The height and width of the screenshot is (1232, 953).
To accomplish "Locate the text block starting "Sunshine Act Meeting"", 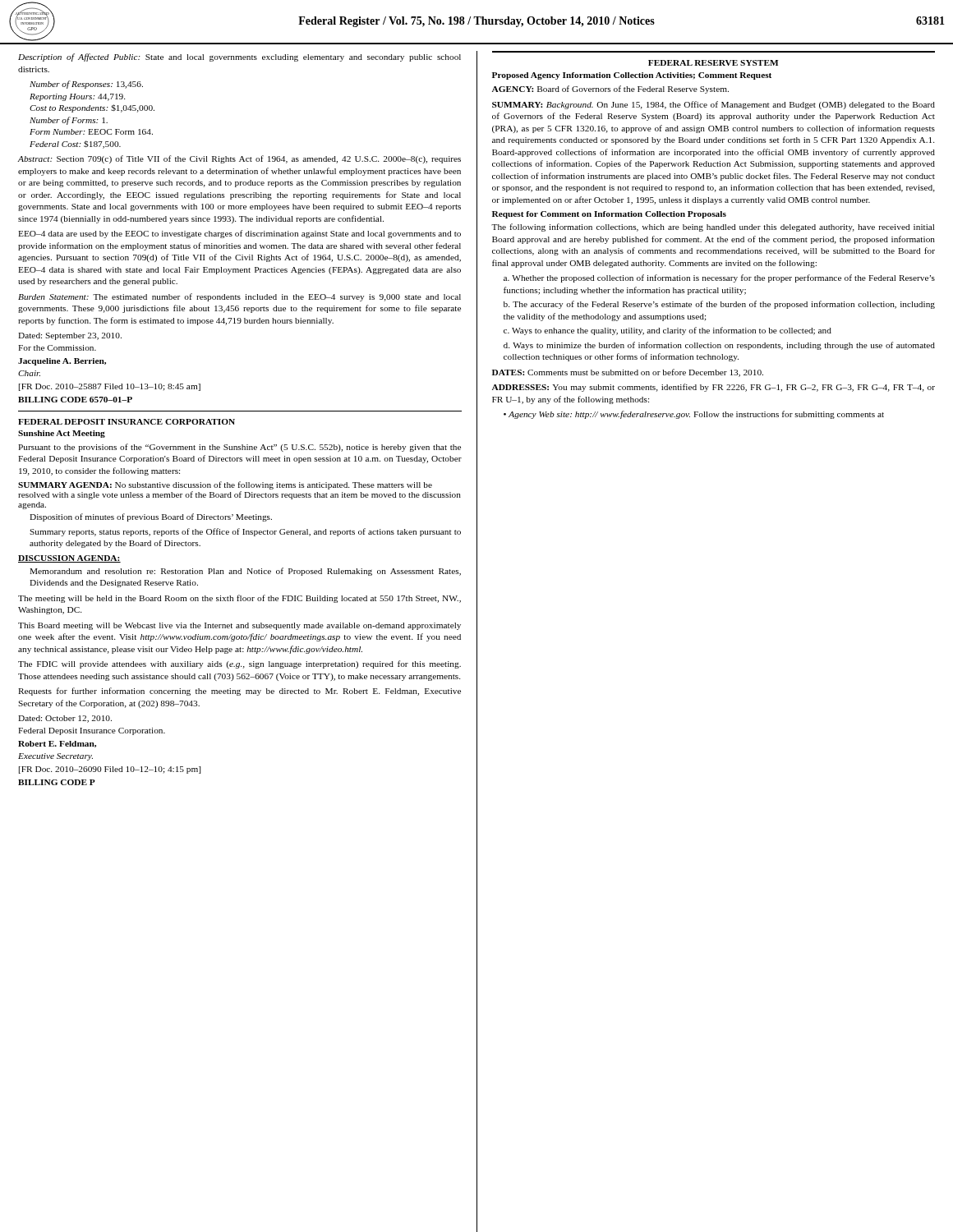I will 62,432.
